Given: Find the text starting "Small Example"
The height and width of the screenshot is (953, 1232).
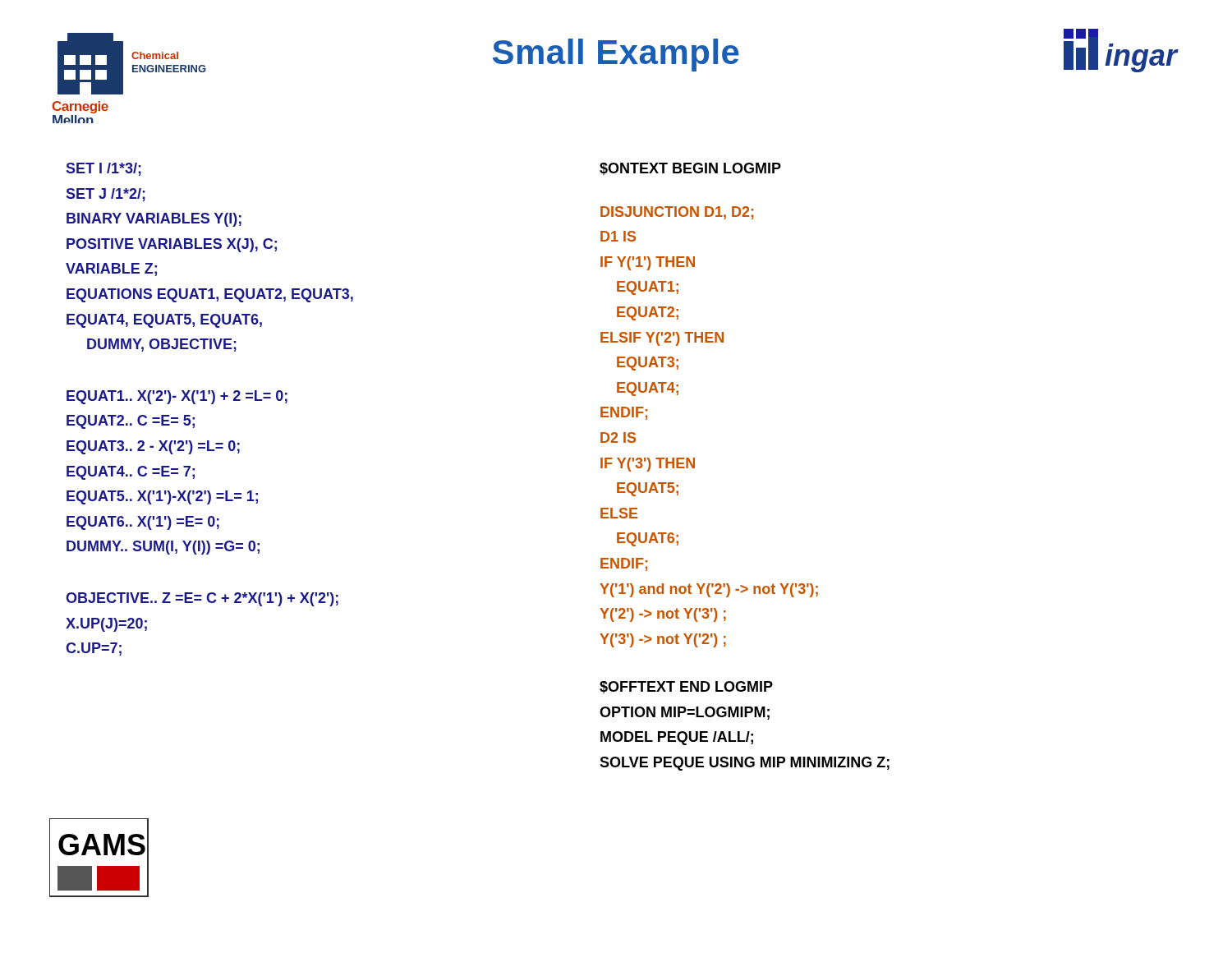Looking at the screenshot, I should [x=616, y=52].
